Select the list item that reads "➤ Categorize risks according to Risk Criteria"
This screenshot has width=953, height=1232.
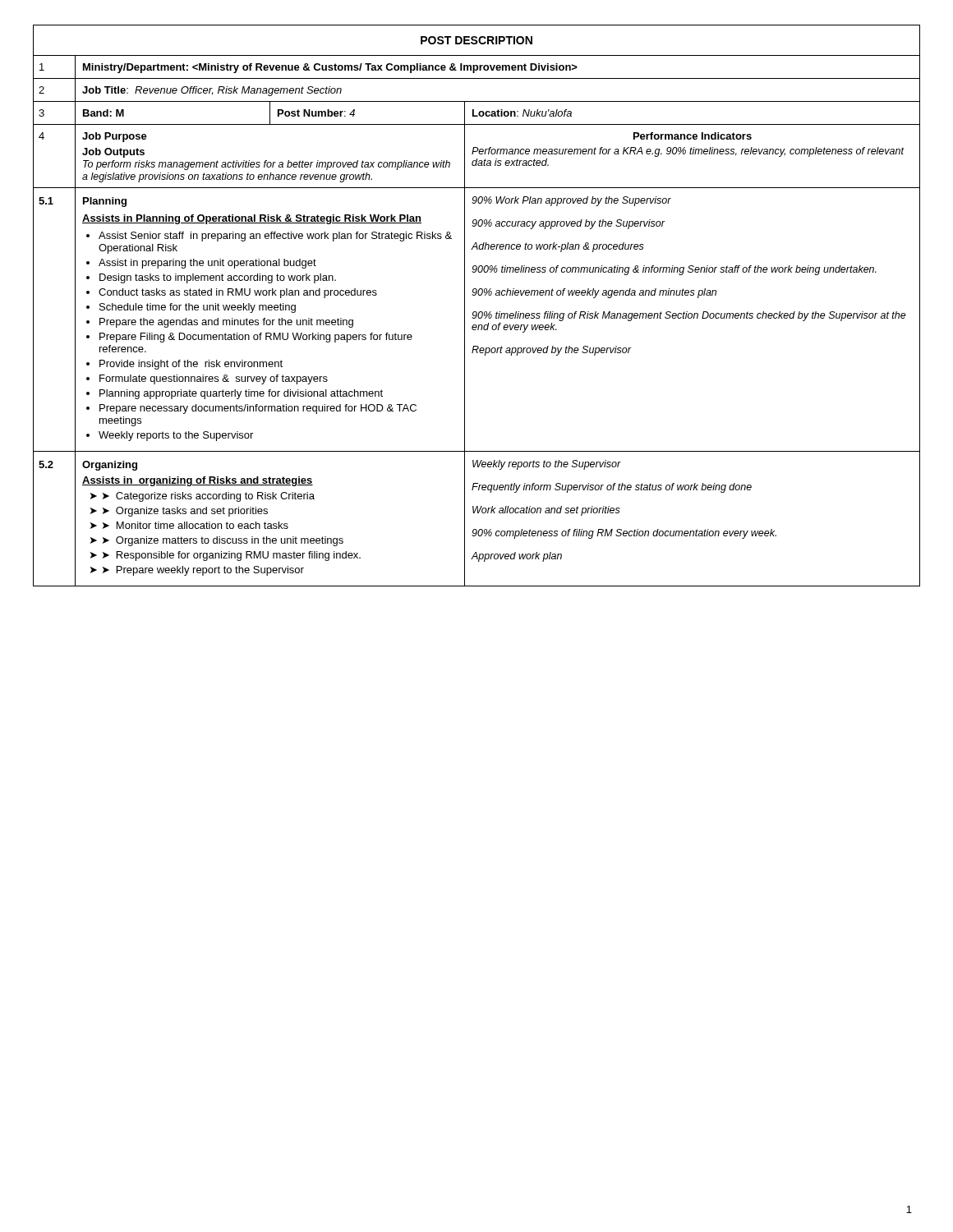pos(208,496)
